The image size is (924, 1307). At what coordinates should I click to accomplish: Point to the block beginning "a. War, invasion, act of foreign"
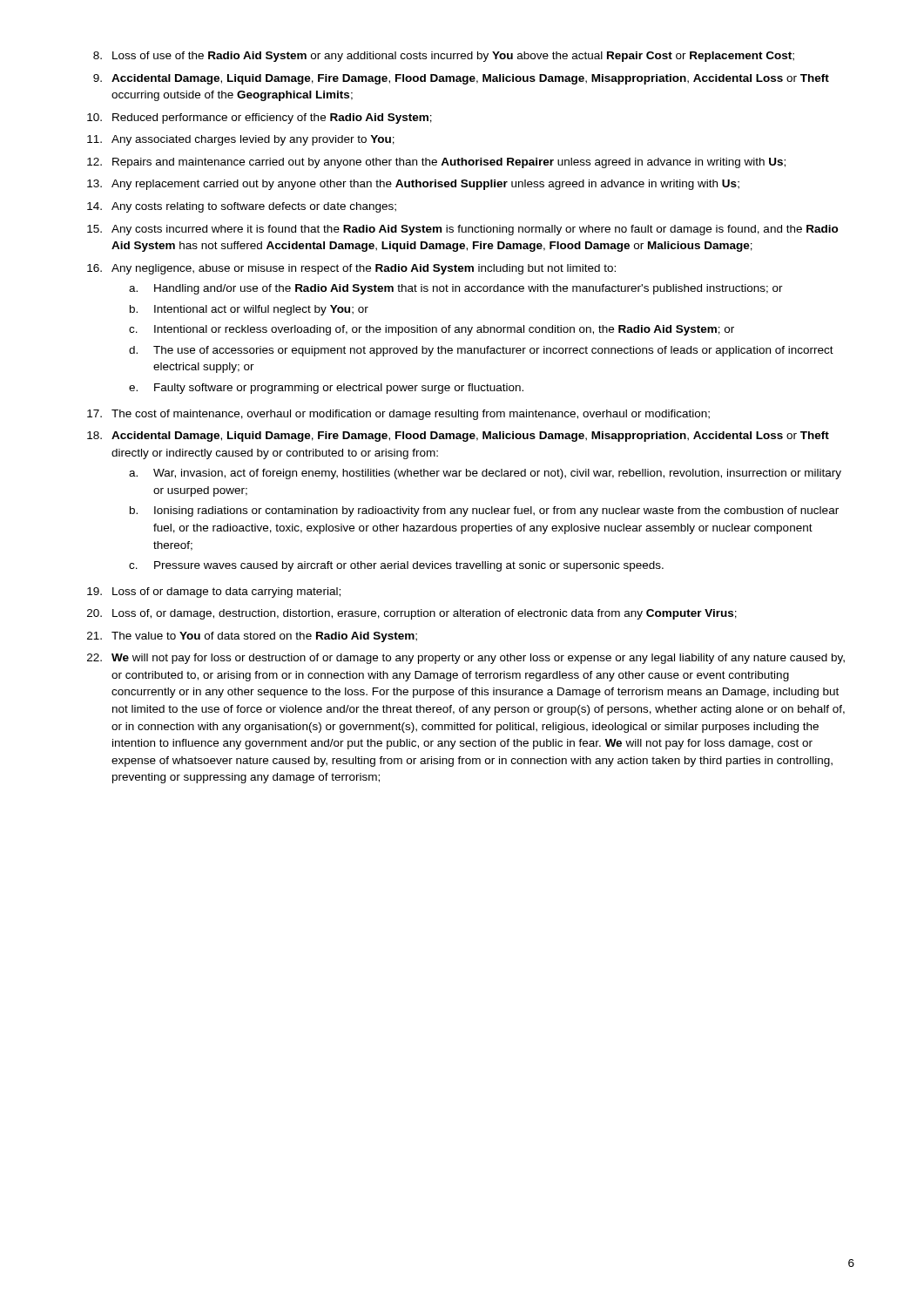pyautogui.click(x=483, y=482)
